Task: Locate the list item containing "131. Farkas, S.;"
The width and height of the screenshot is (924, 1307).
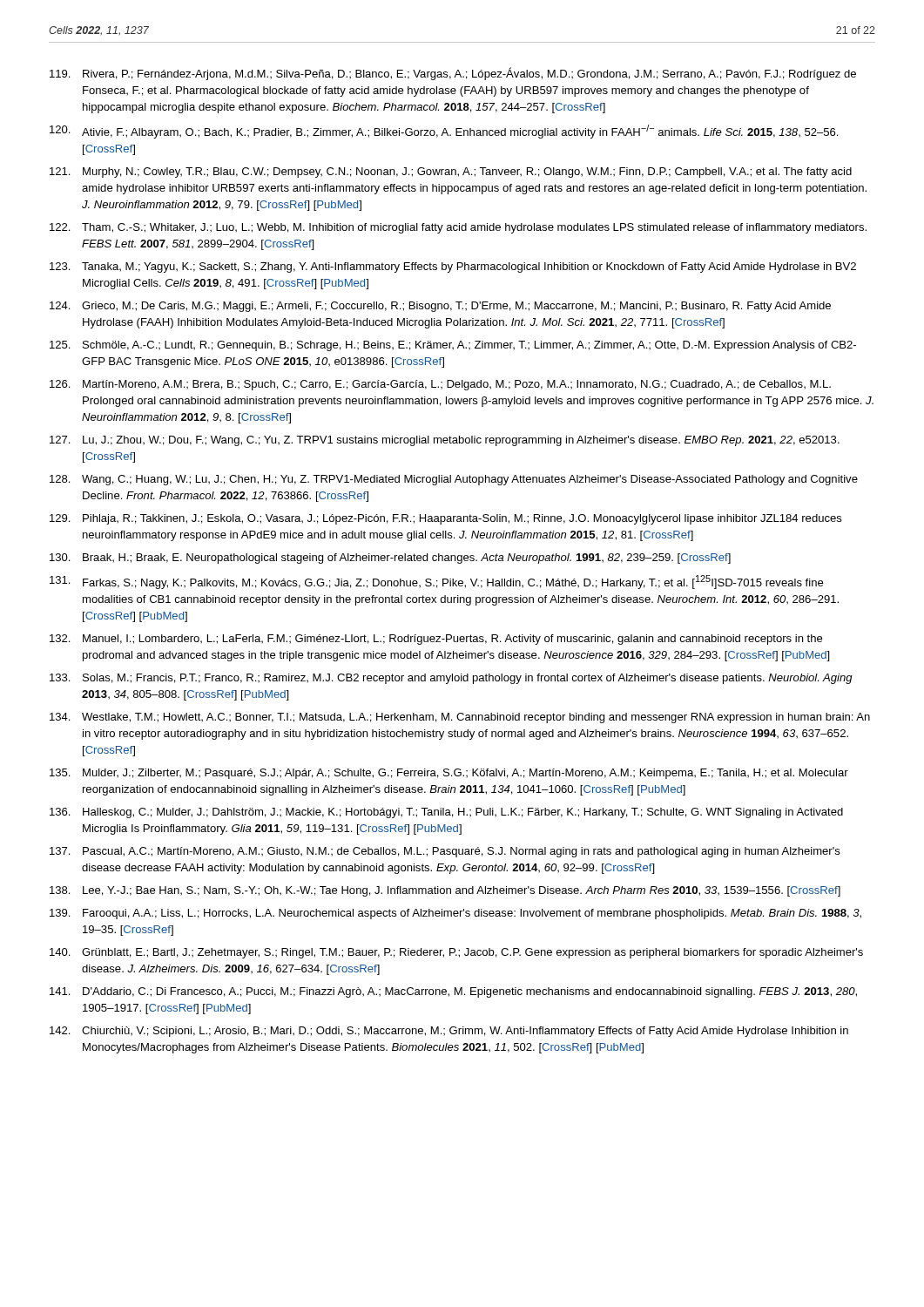Action: click(x=462, y=599)
